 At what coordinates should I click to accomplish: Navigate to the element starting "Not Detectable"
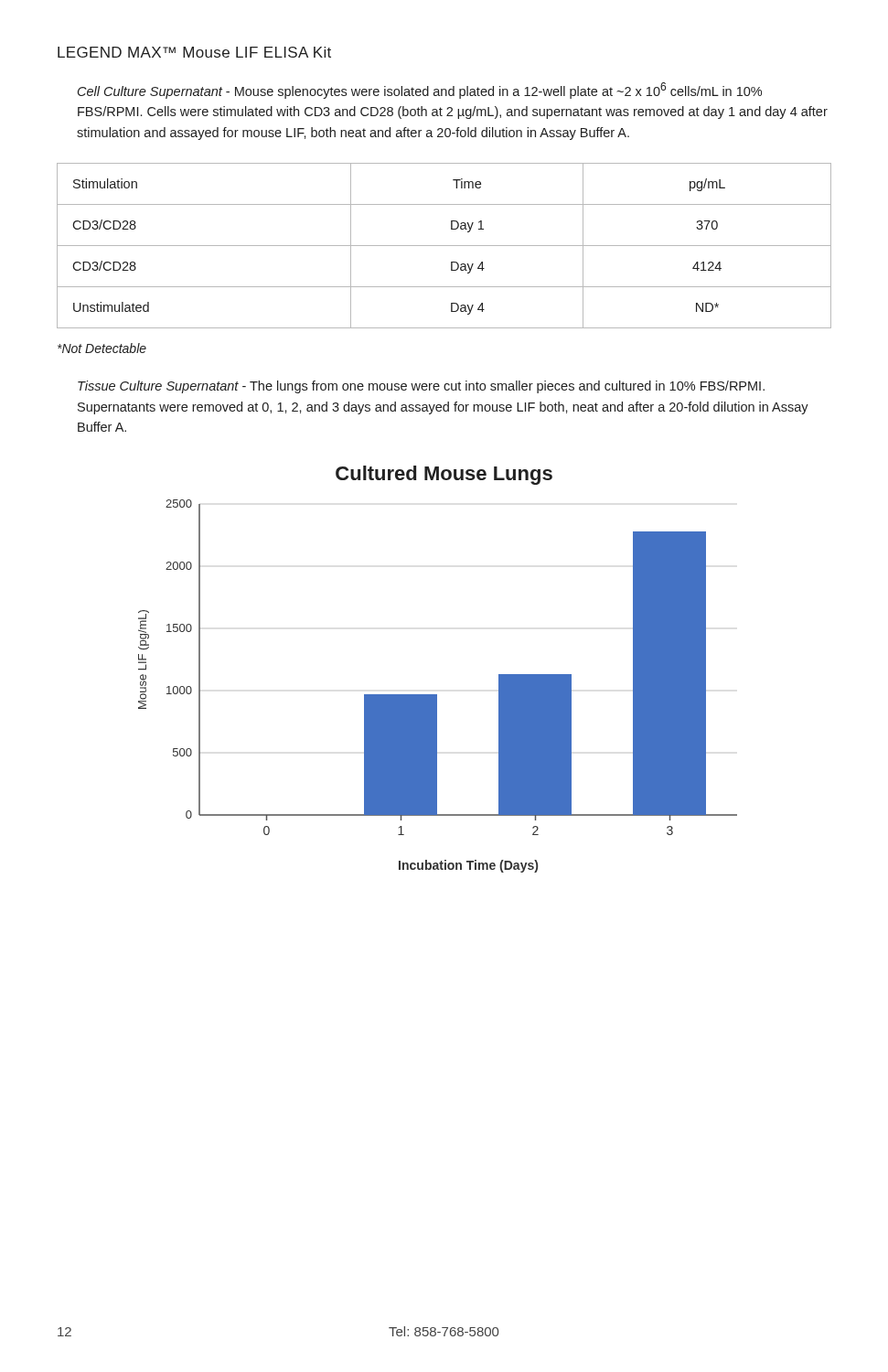point(102,349)
